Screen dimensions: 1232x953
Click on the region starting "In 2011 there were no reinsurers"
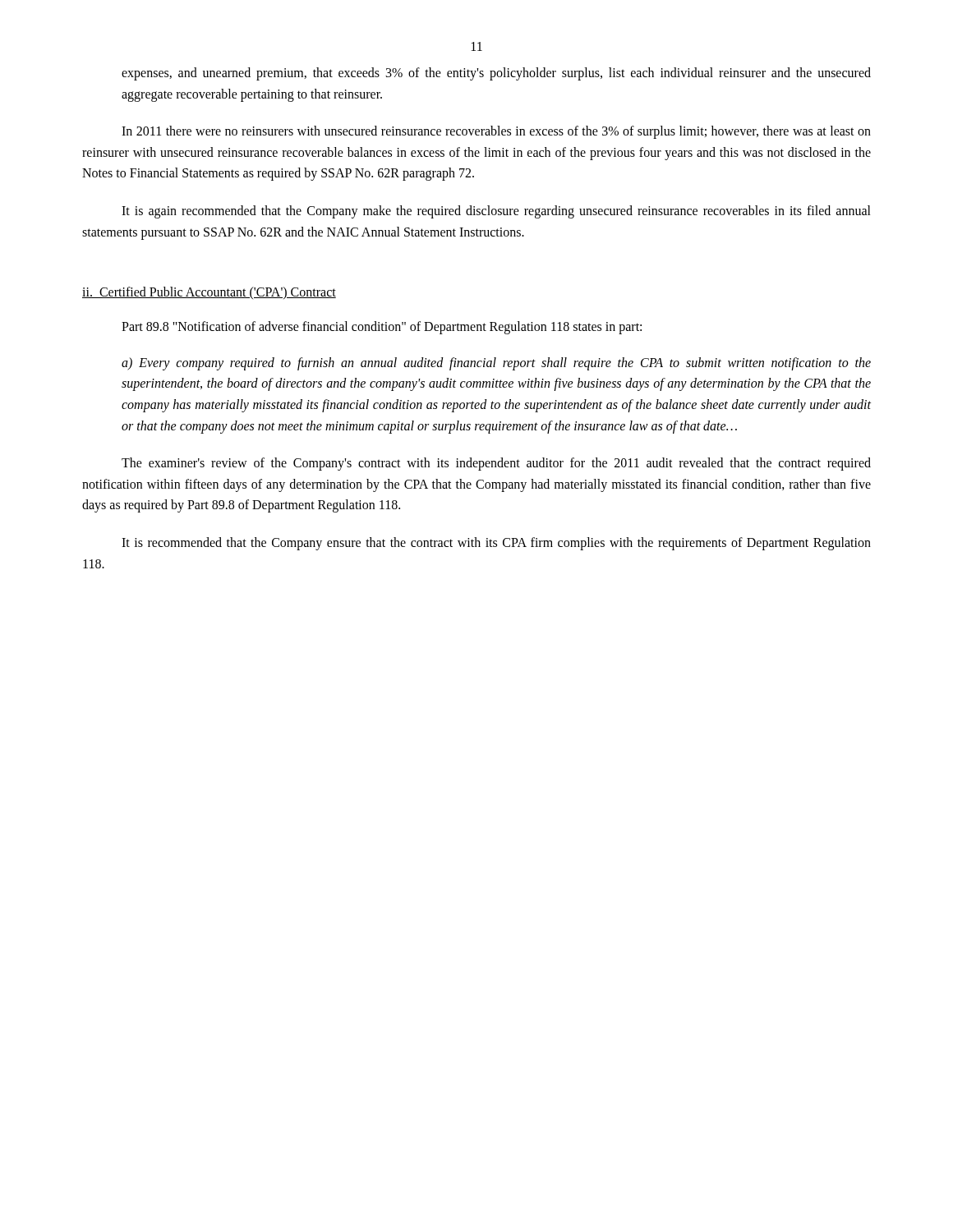click(476, 152)
